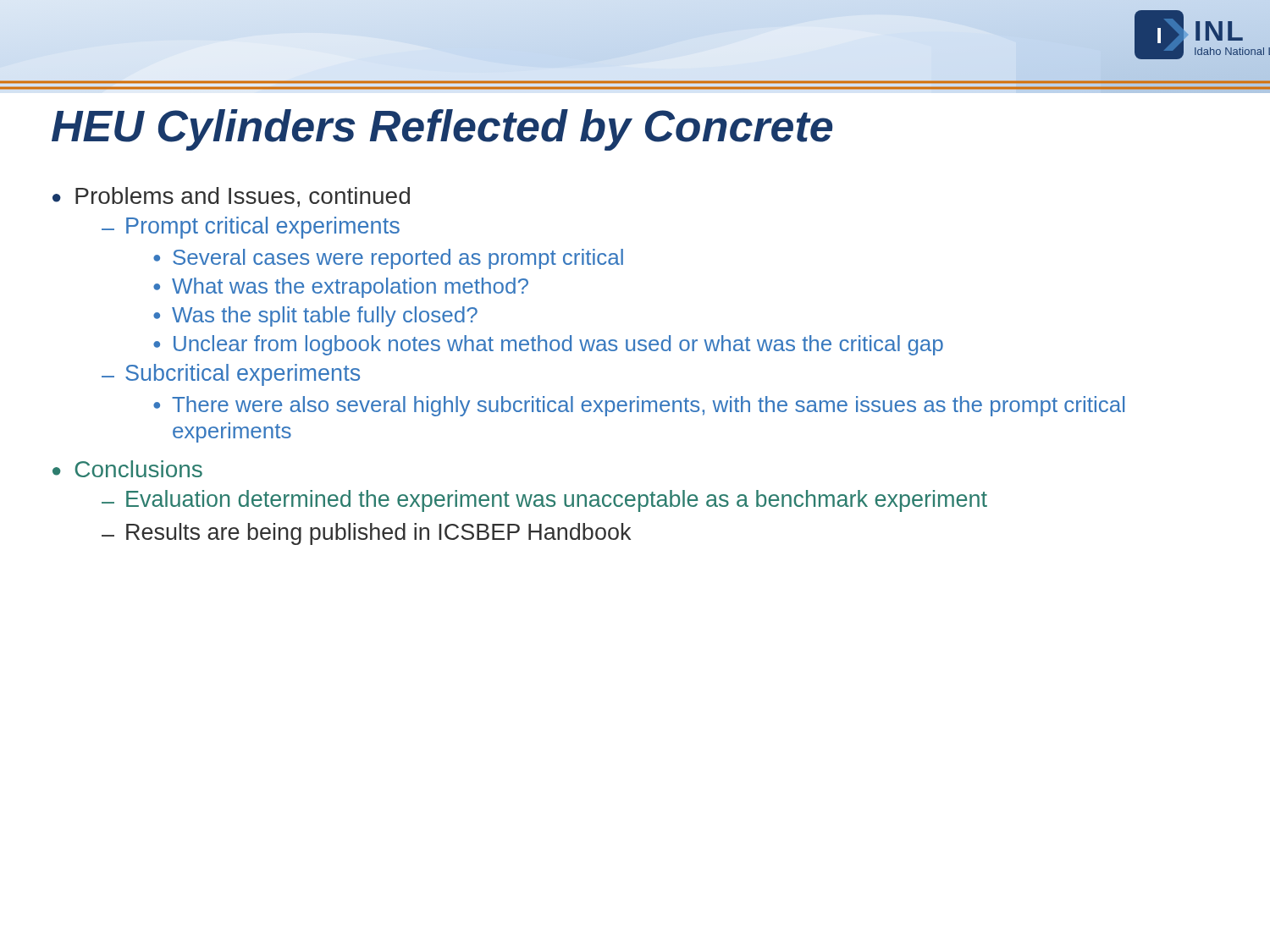The height and width of the screenshot is (952, 1270).
Task: Locate the list item containing "– Prompt critical experiments"
Action: pyautogui.click(x=251, y=227)
